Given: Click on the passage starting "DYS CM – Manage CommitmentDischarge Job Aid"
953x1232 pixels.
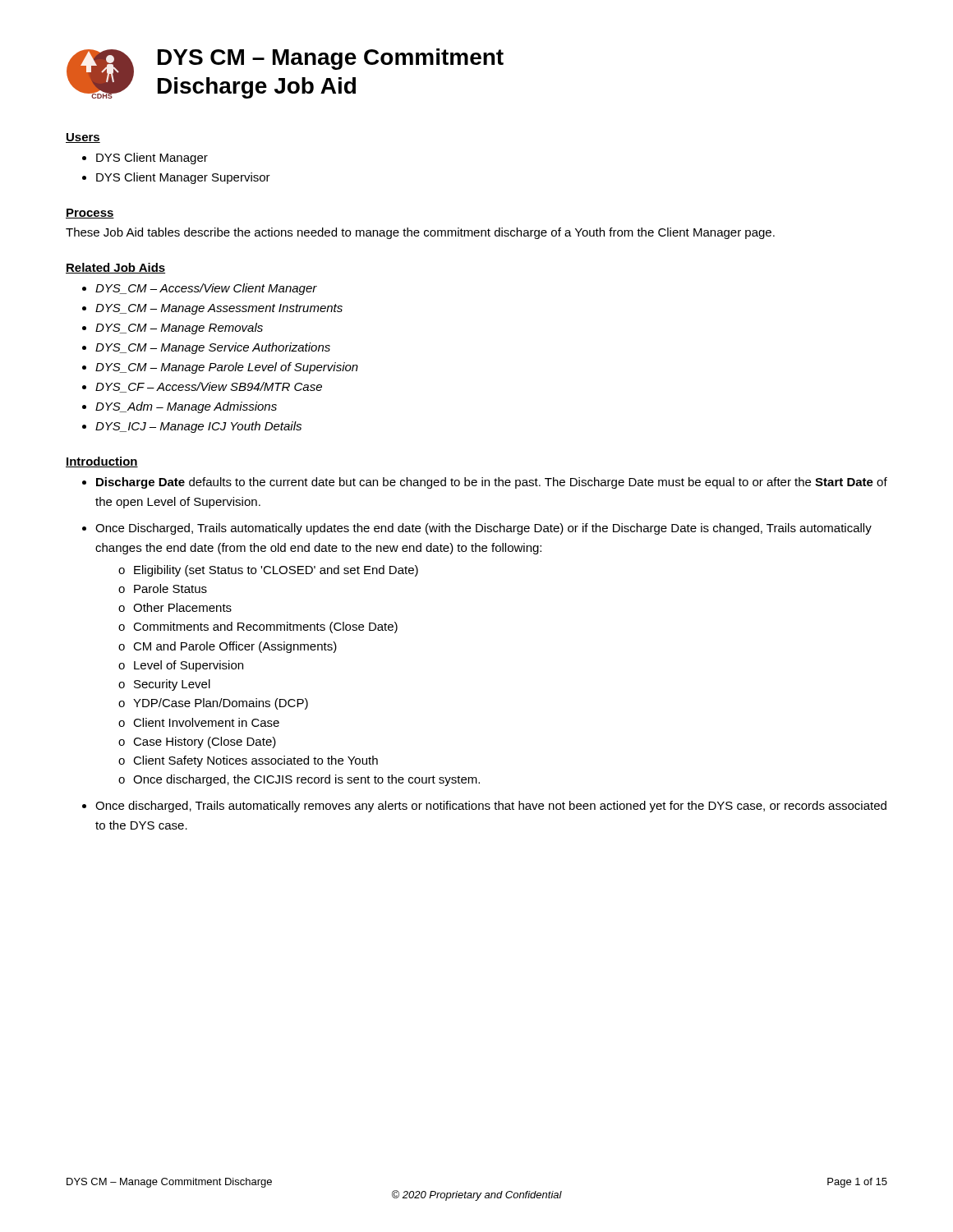Looking at the screenshot, I should (330, 71).
